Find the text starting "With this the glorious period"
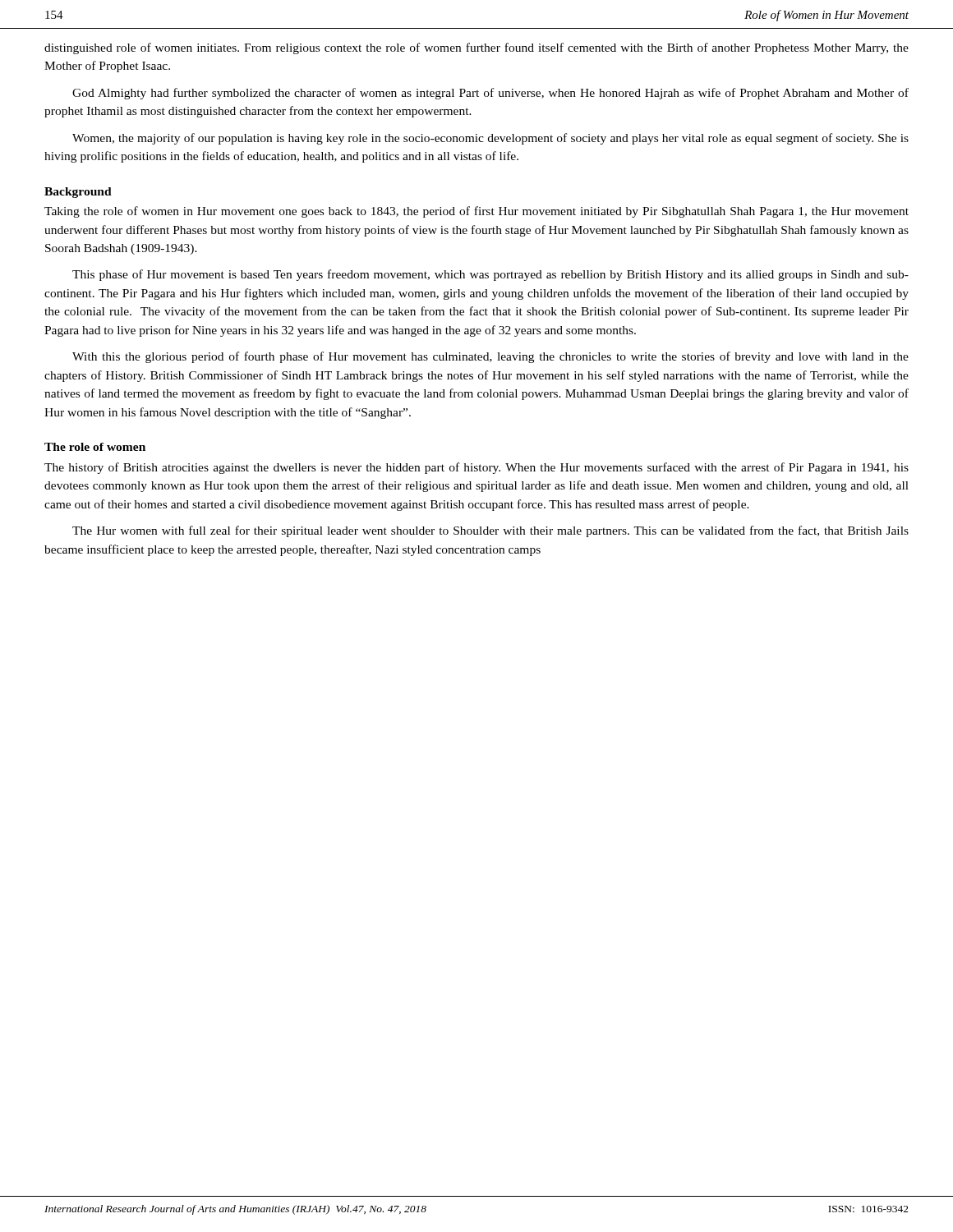 [x=476, y=385]
